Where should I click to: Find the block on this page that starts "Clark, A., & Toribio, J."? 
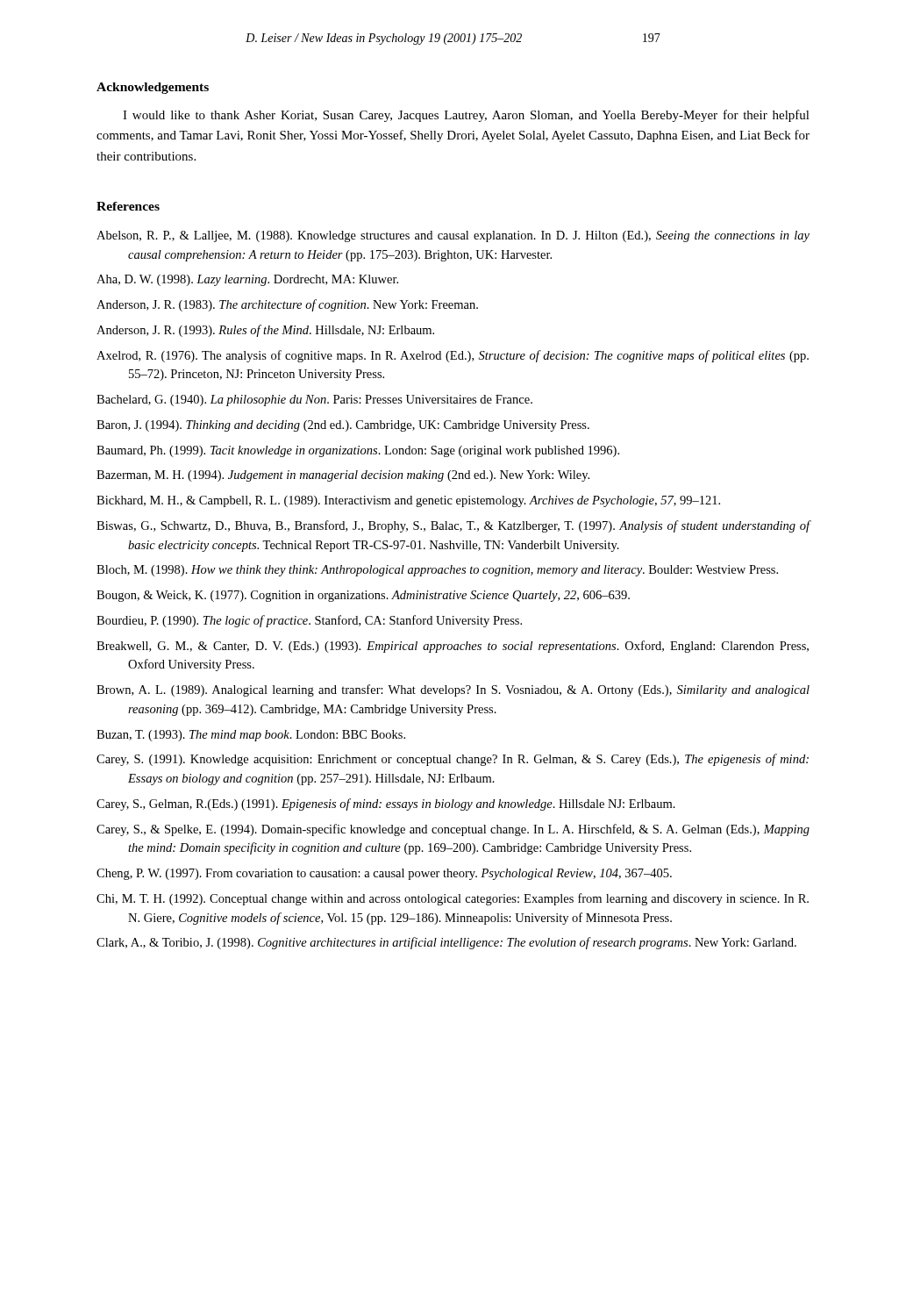tap(447, 942)
